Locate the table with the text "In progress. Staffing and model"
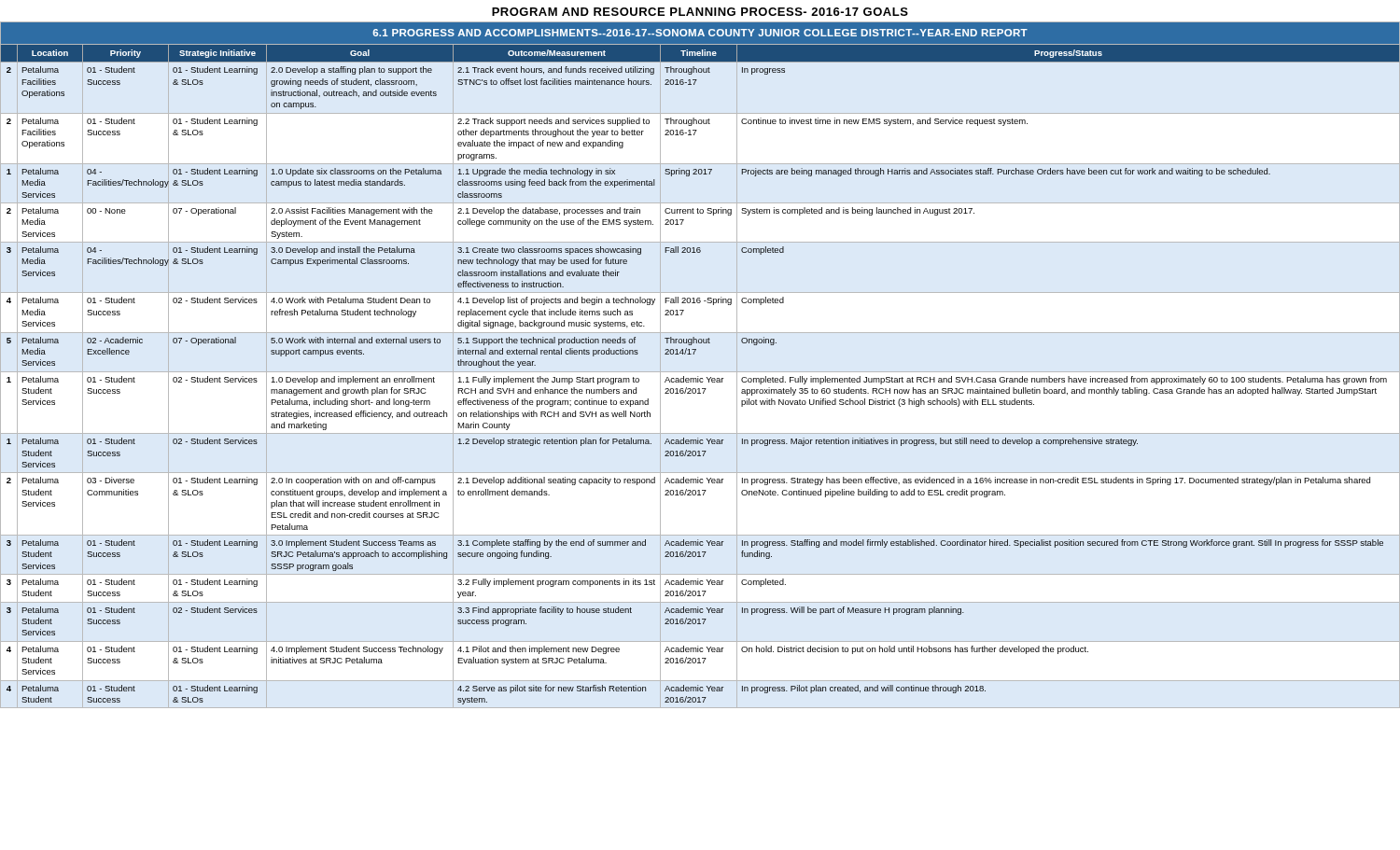The height and width of the screenshot is (850, 1400). coord(700,365)
